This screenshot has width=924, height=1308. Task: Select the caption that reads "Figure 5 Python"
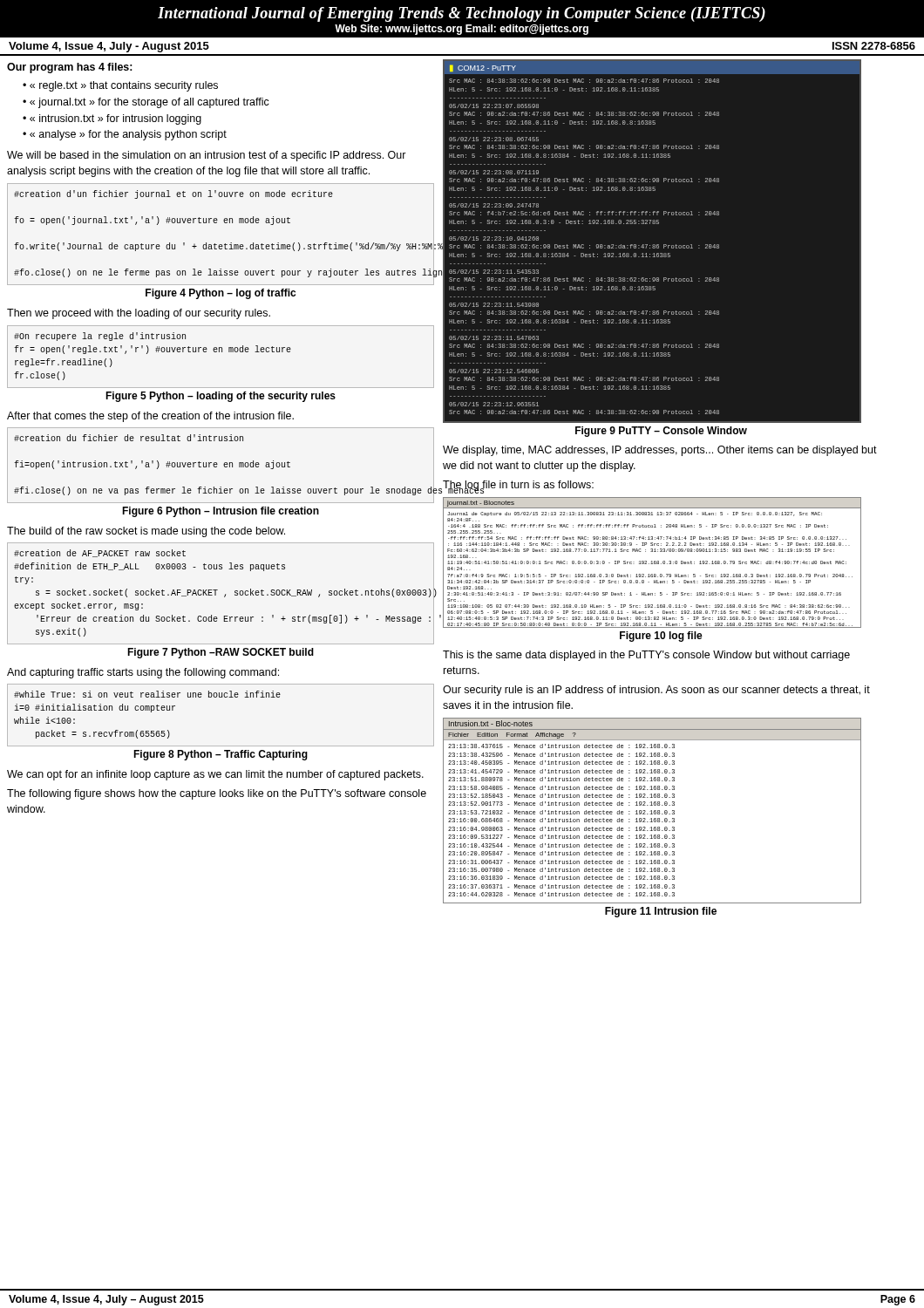coord(221,395)
